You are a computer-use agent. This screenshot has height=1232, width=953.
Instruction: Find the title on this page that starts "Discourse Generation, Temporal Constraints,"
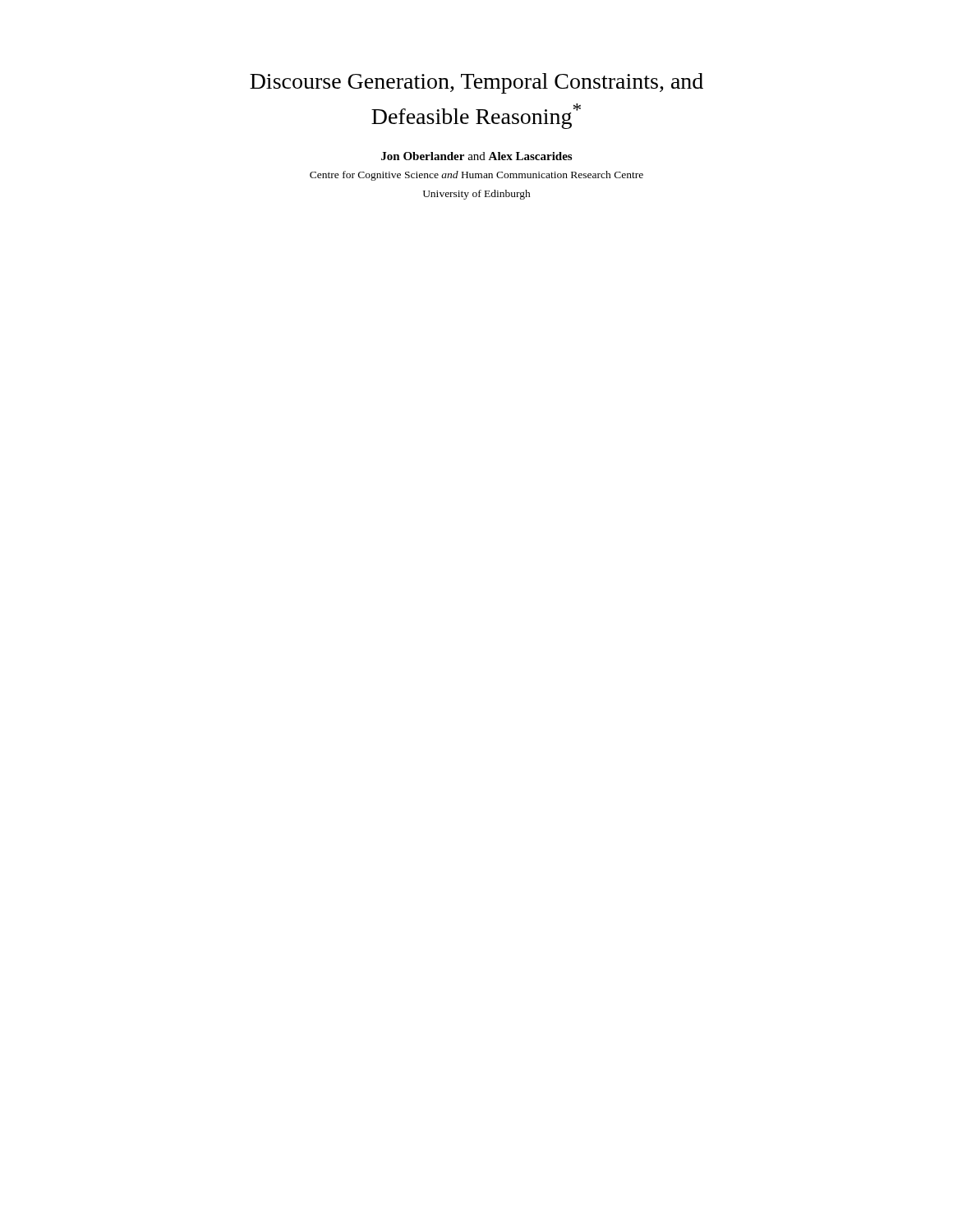[476, 99]
